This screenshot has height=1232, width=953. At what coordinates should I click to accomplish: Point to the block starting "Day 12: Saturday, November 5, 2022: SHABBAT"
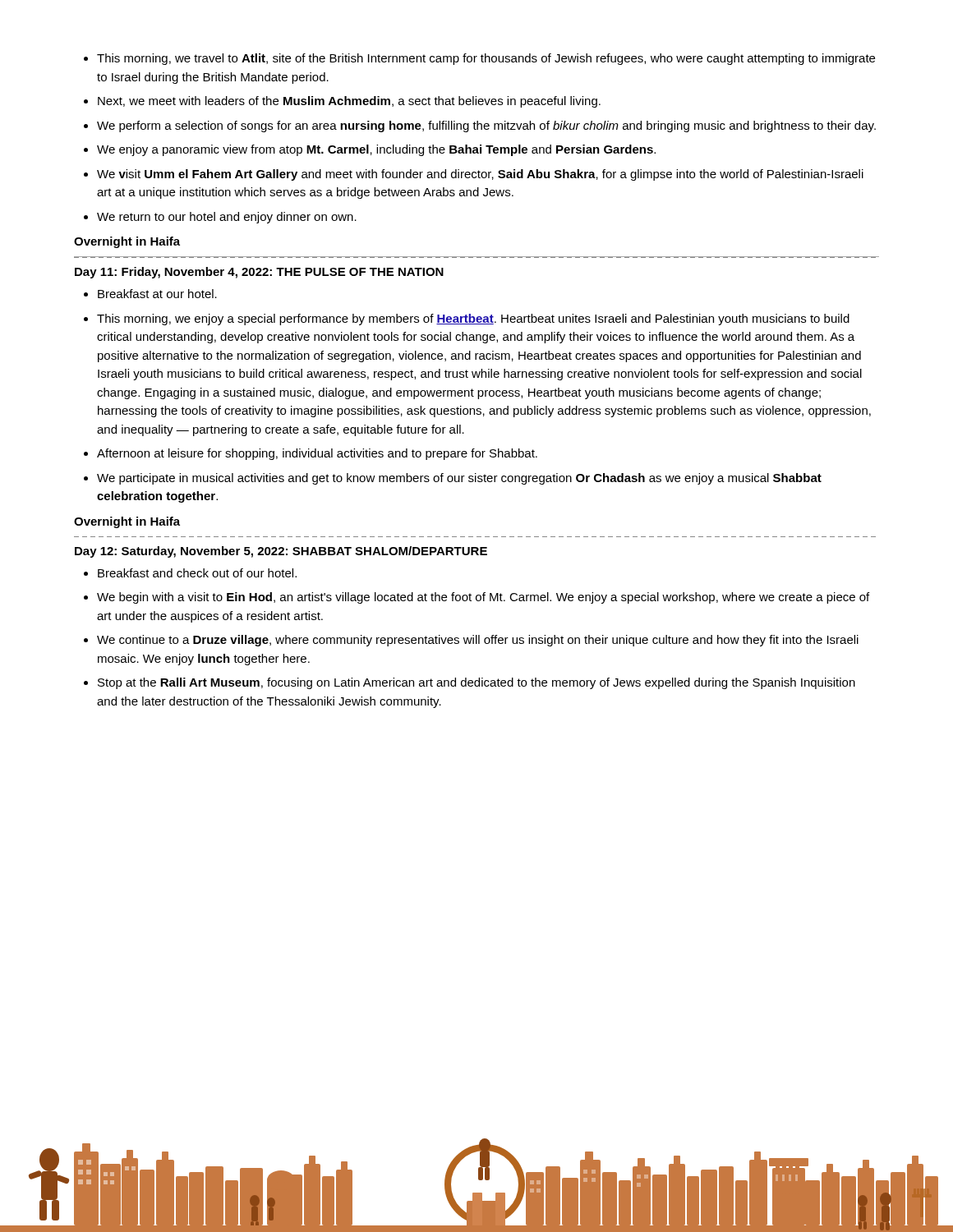(281, 550)
